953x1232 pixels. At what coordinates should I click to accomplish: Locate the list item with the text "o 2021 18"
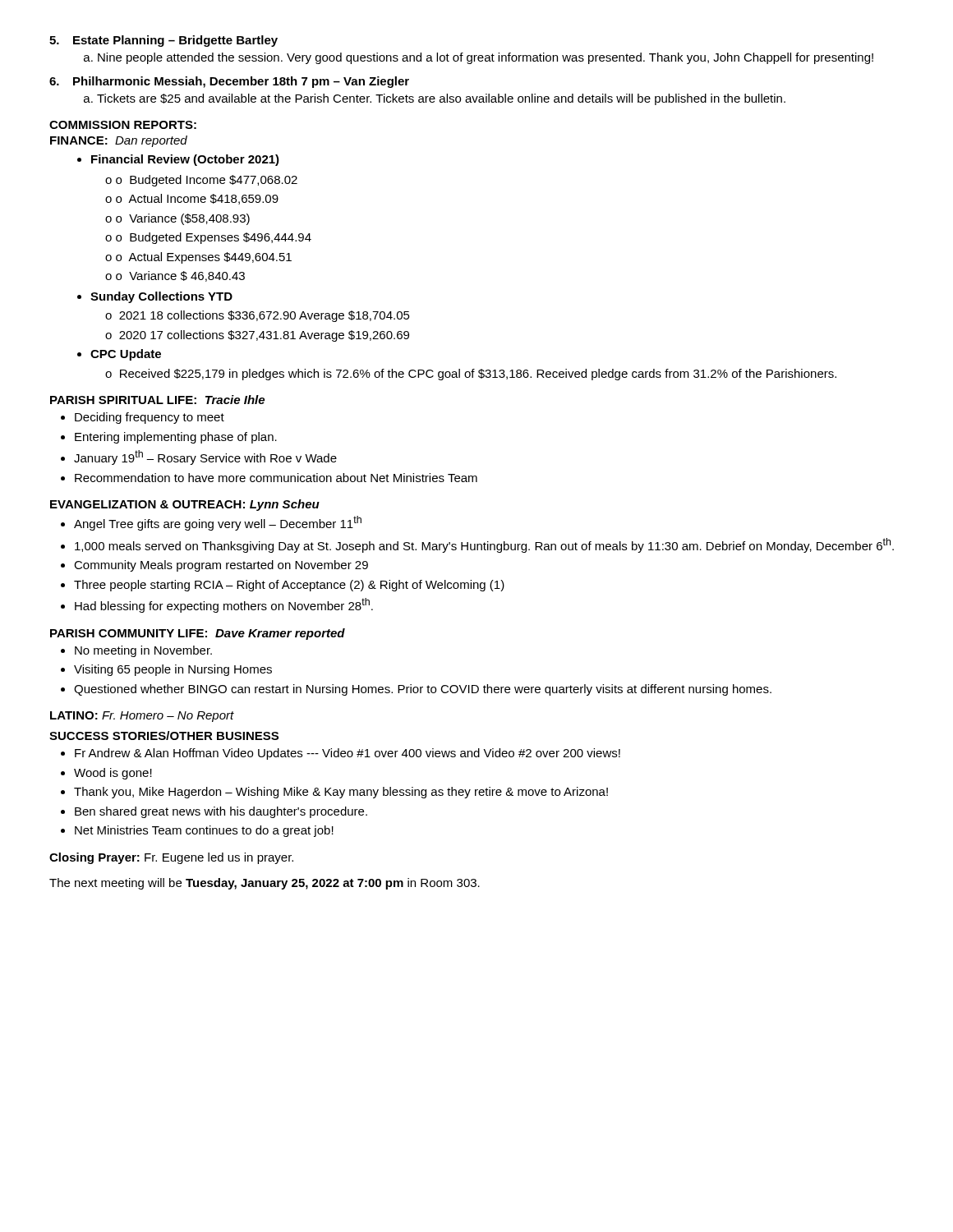pyautogui.click(x=258, y=315)
